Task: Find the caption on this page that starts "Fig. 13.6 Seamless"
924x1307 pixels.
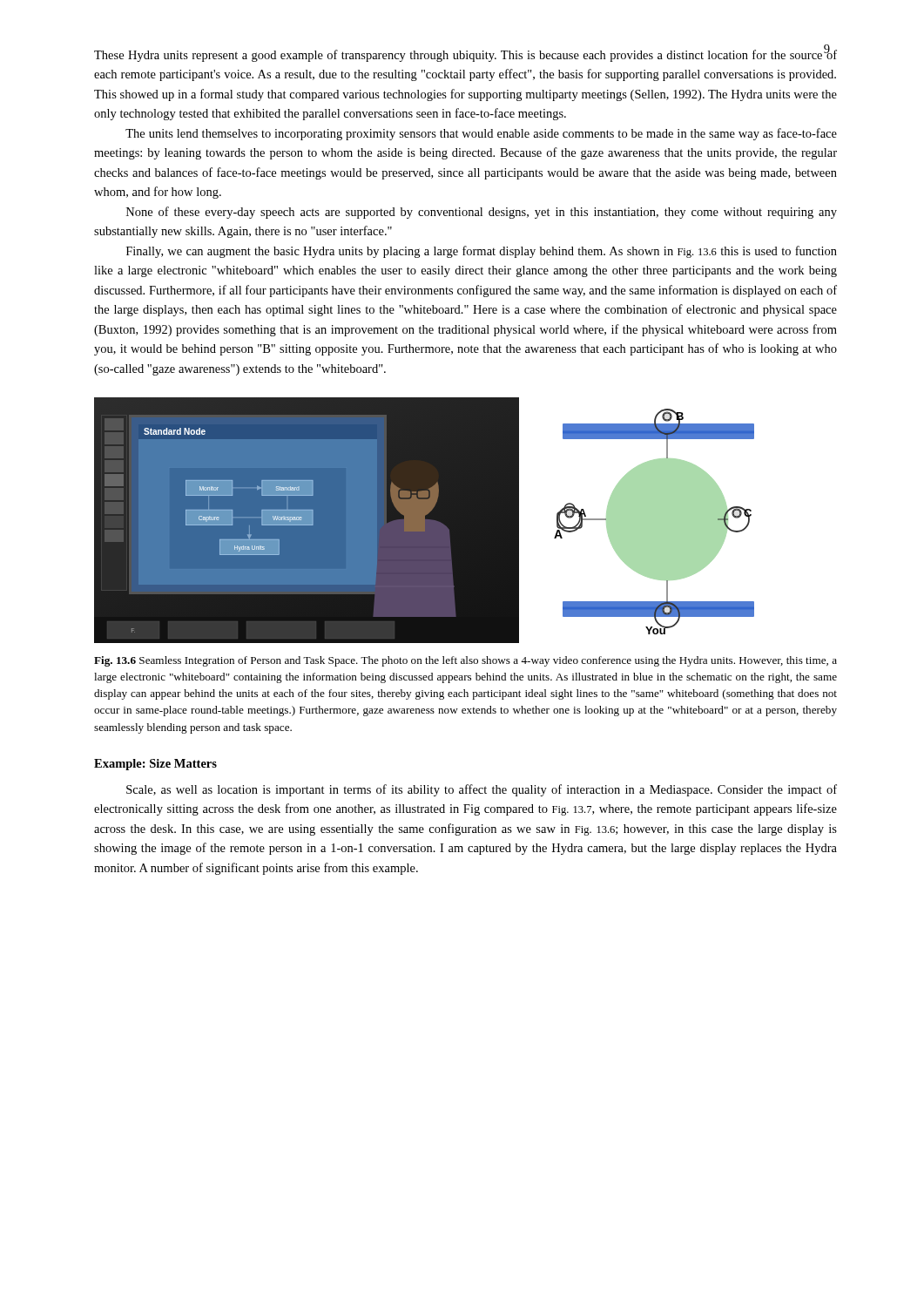Action: pyautogui.click(x=465, y=693)
